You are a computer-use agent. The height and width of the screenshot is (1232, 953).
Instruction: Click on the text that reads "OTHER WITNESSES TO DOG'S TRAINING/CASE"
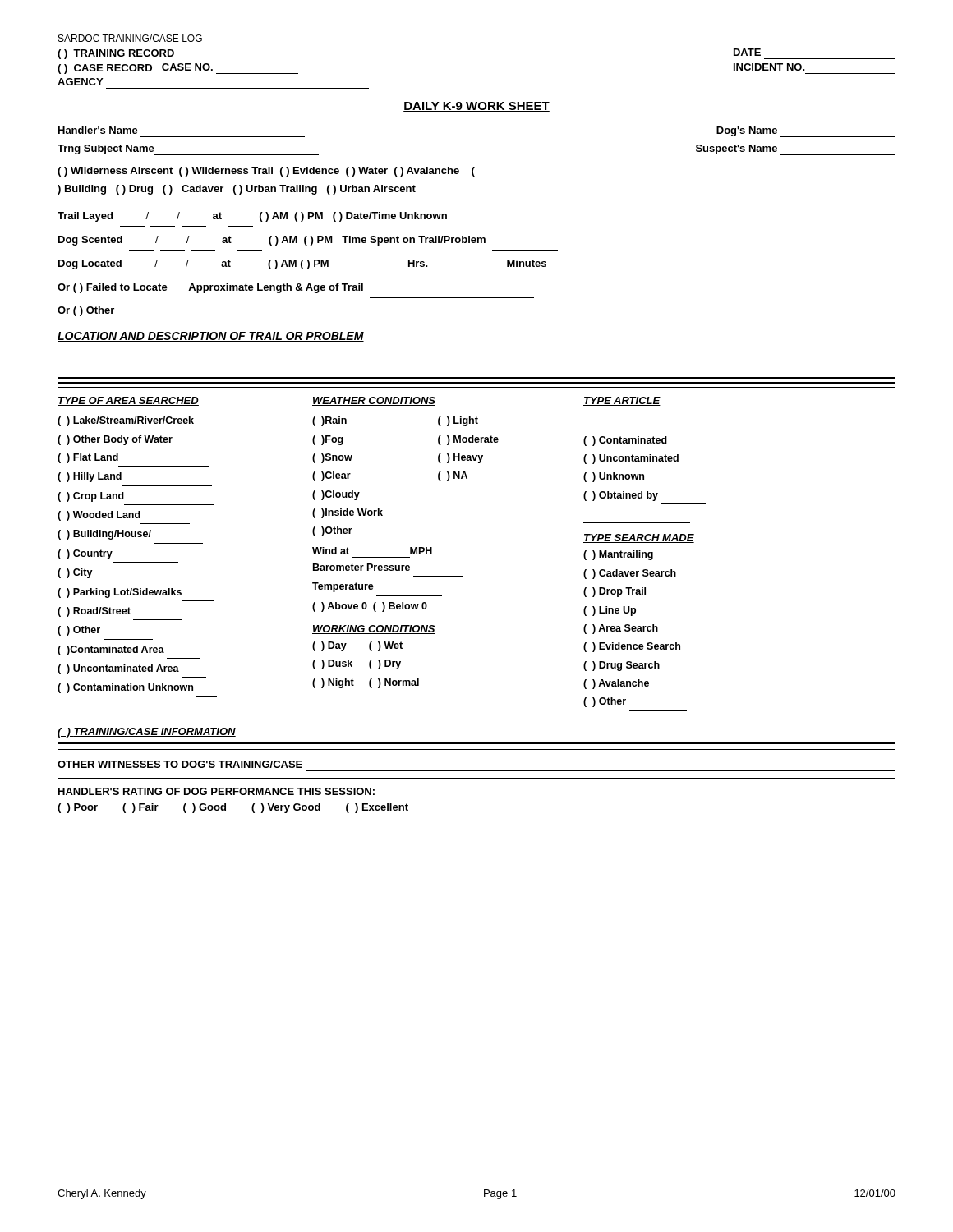[476, 765]
